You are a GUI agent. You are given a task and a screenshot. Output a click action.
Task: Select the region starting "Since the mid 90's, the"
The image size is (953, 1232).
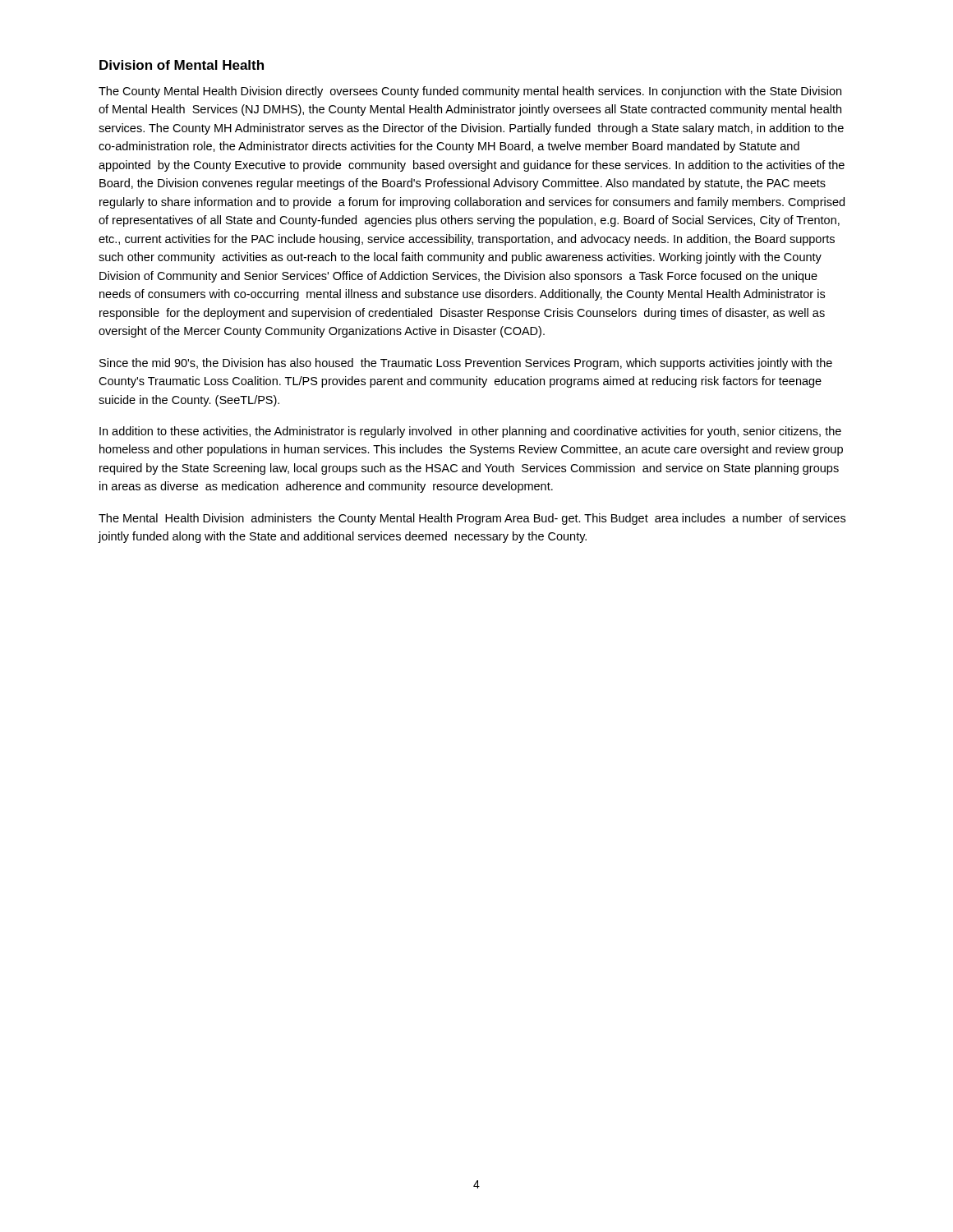tap(466, 381)
